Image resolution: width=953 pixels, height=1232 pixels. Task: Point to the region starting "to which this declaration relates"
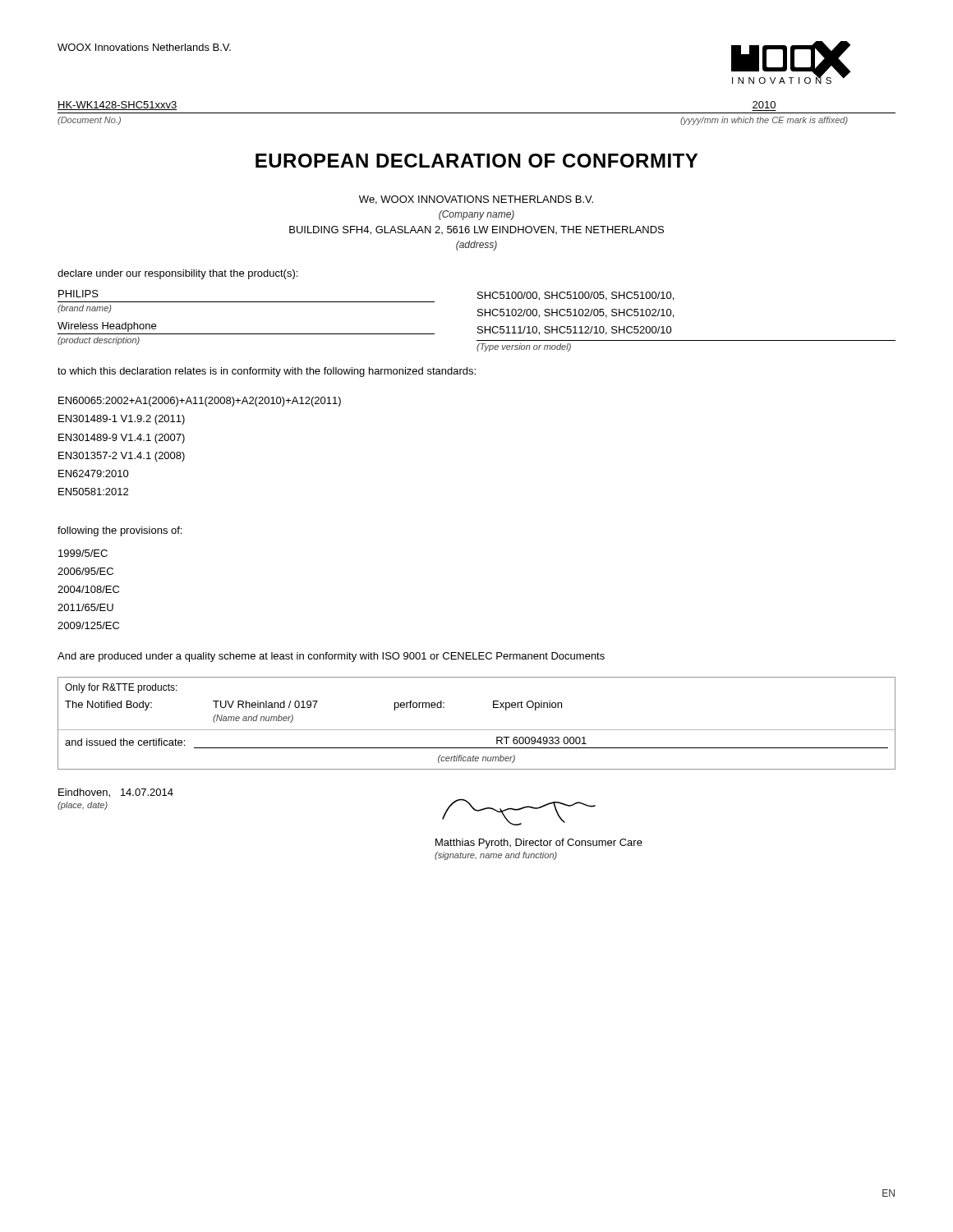(x=267, y=371)
